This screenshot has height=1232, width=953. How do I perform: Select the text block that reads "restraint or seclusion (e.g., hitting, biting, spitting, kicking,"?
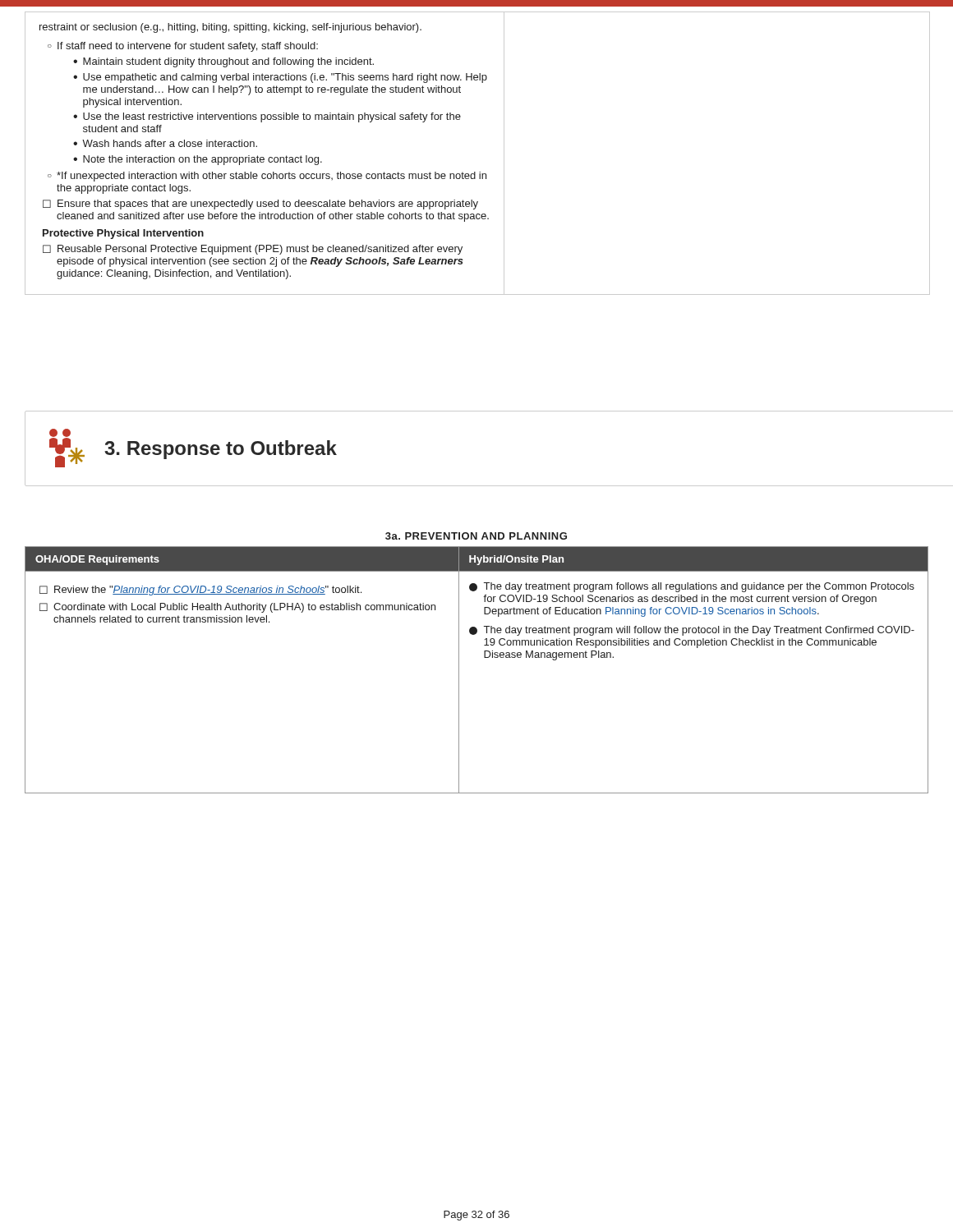click(230, 27)
